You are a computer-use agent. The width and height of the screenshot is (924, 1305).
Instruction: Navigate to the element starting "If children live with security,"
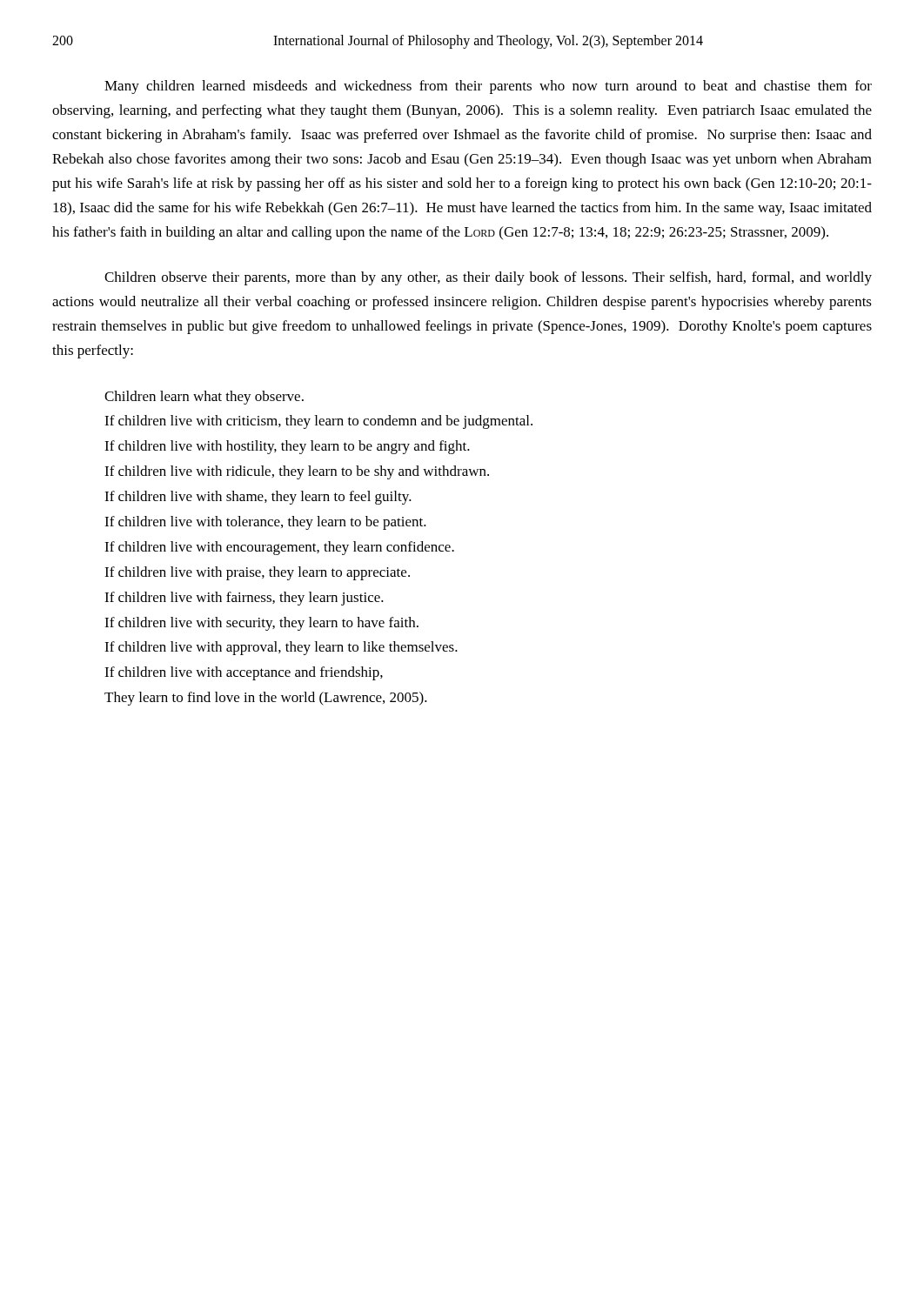[x=262, y=622]
